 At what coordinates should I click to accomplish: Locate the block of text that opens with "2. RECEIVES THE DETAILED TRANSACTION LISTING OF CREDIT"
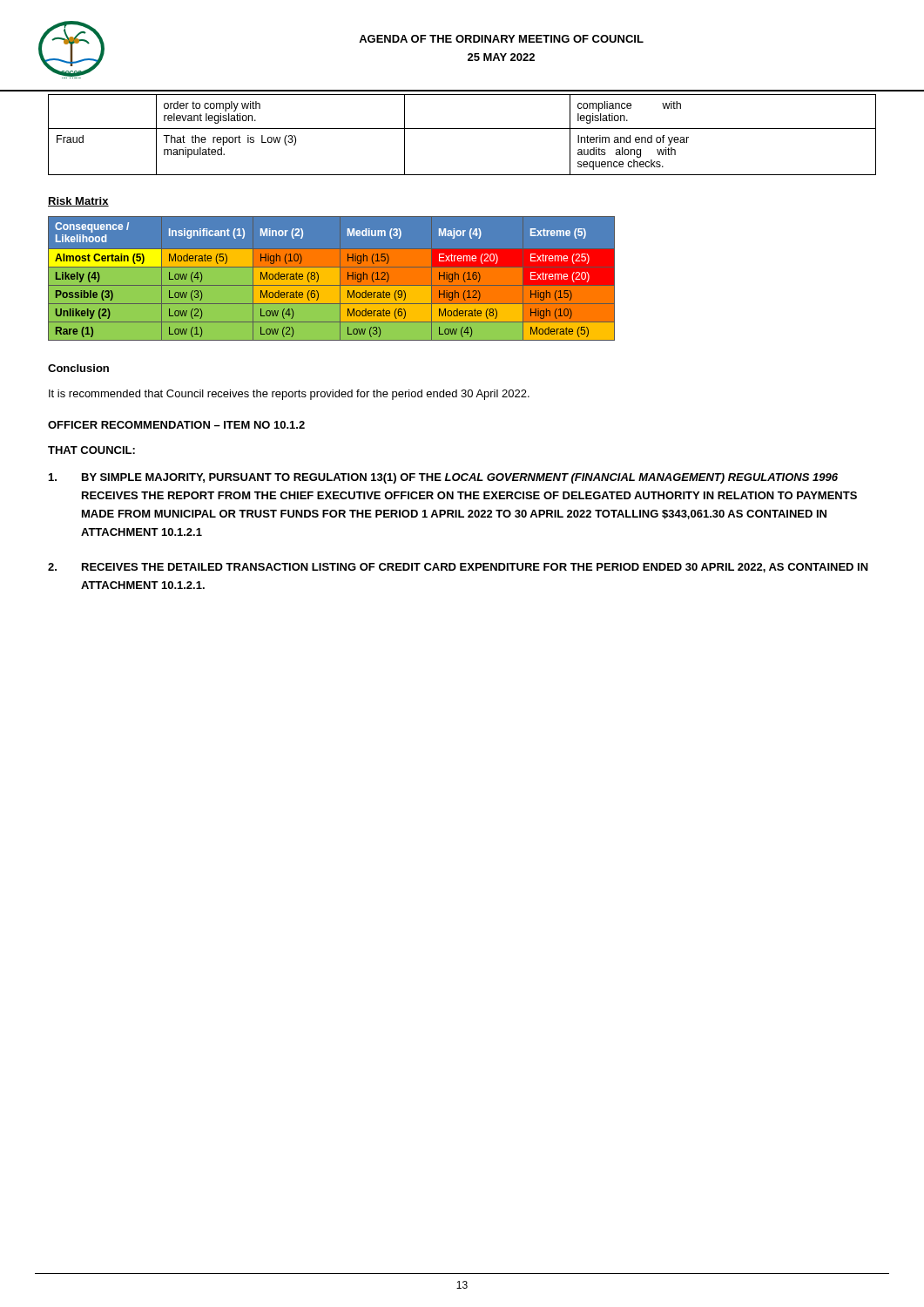tap(462, 577)
